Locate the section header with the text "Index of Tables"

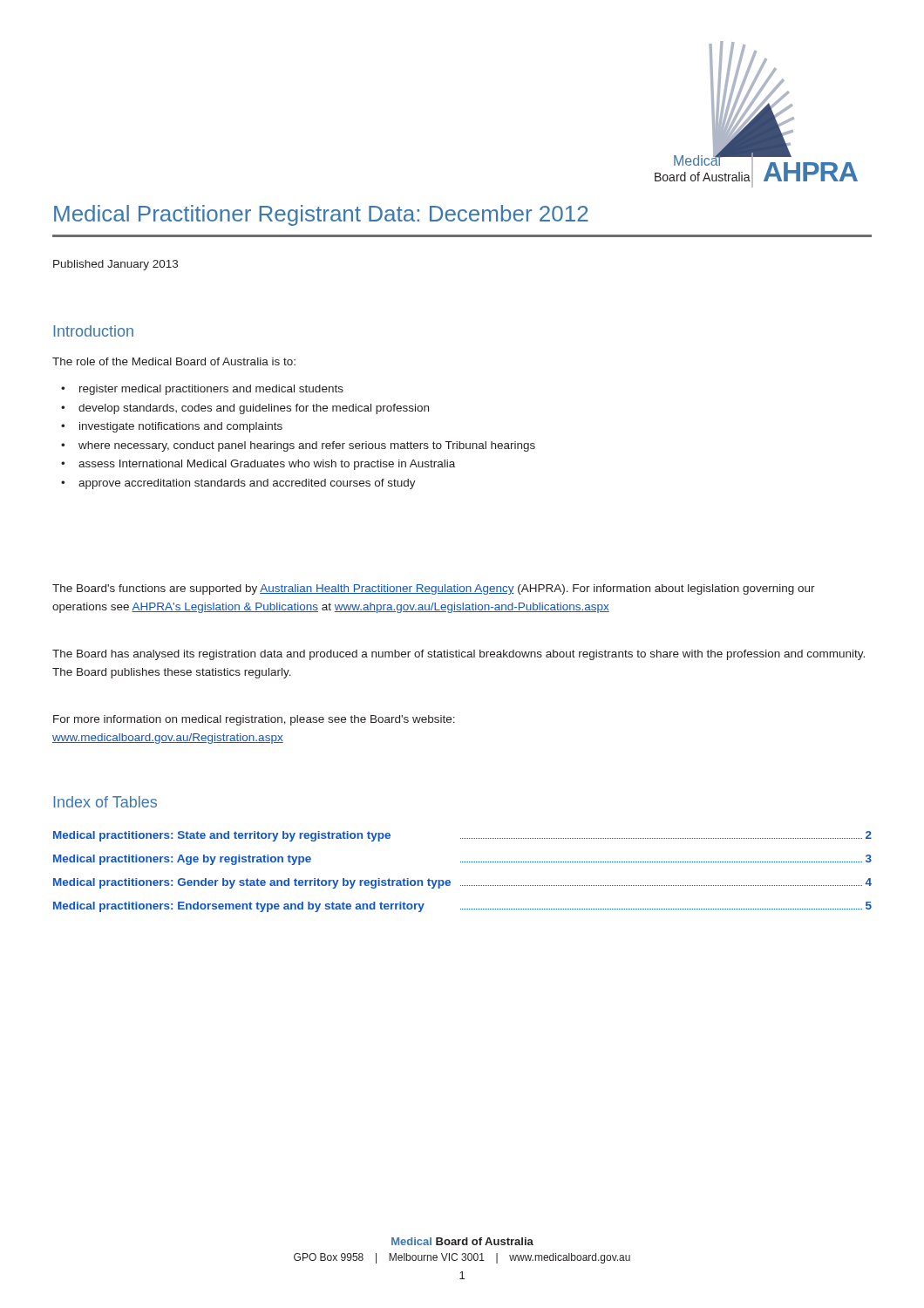[x=105, y=802]
